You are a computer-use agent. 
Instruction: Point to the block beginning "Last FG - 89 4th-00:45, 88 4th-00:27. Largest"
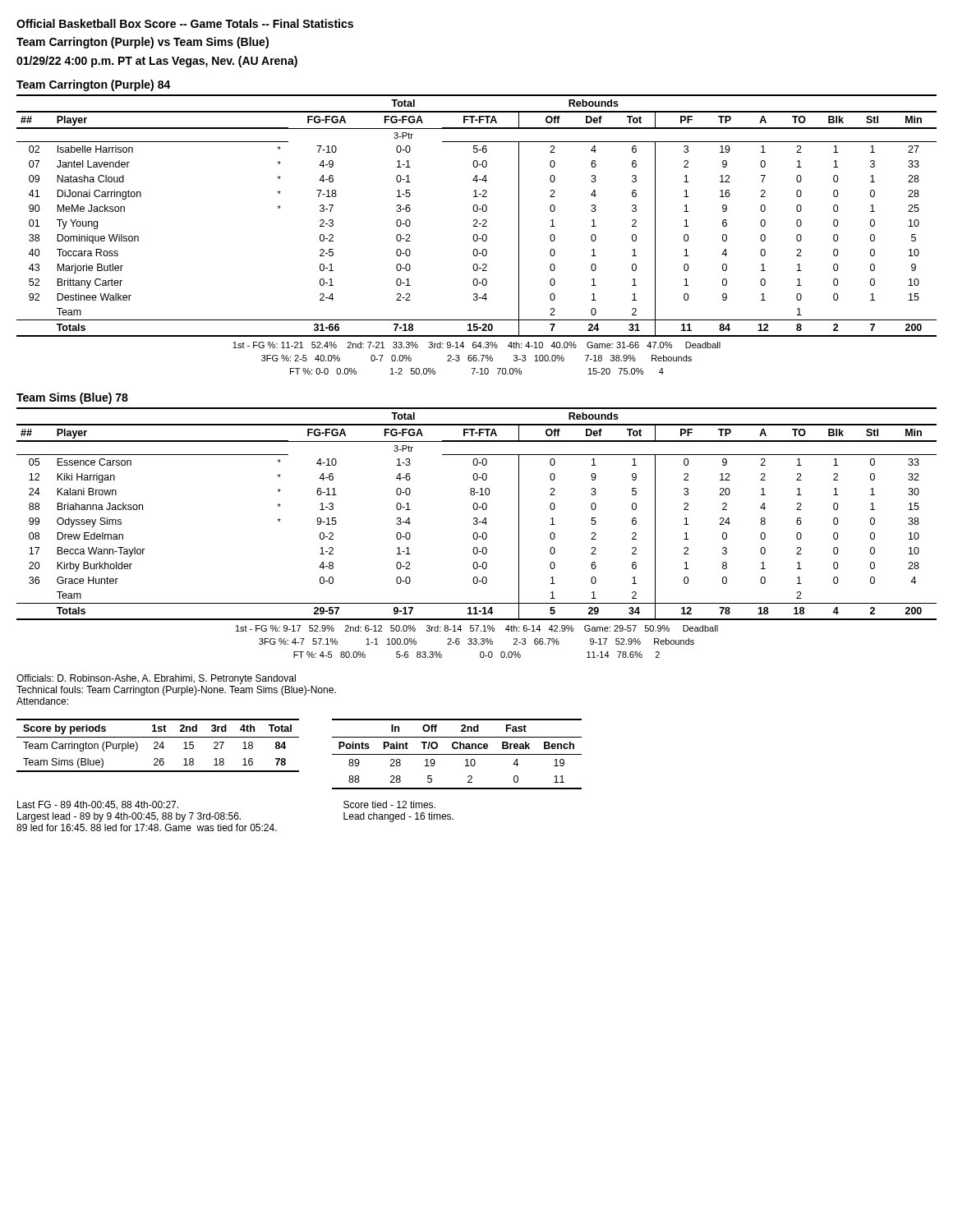147,817
